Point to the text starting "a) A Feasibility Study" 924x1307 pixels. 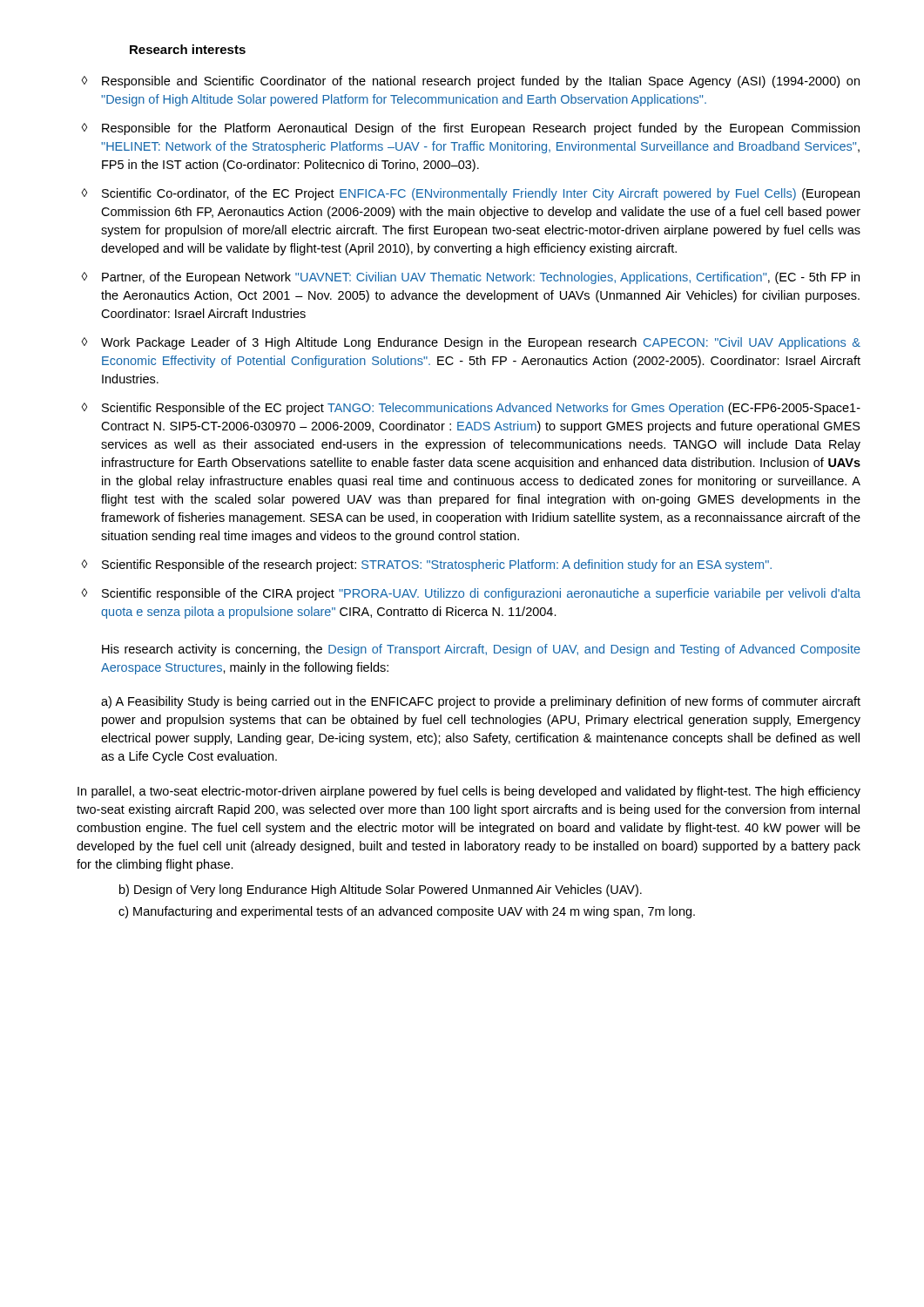coord(481,729)
